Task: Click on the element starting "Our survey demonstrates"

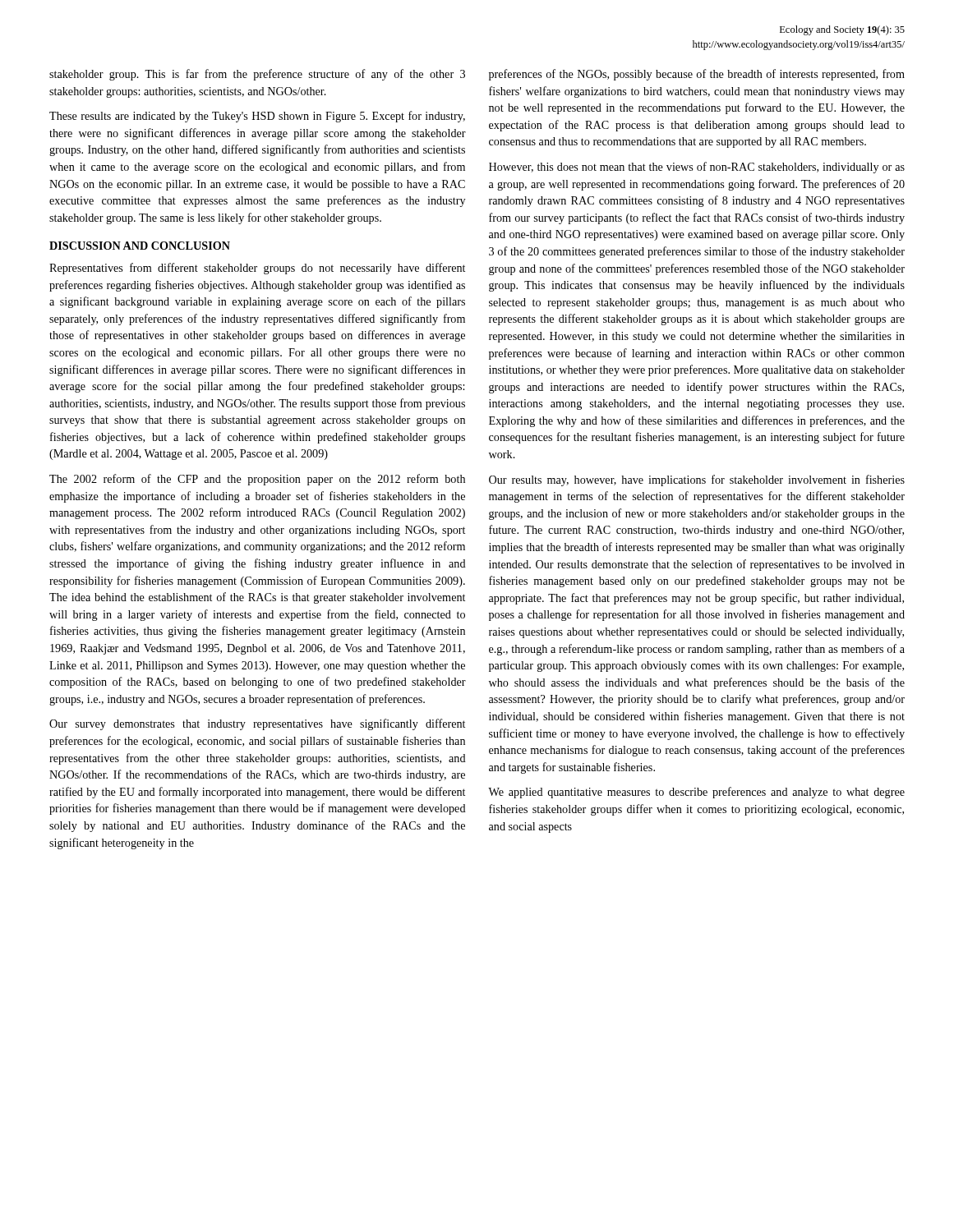Action: click(257, 783)
